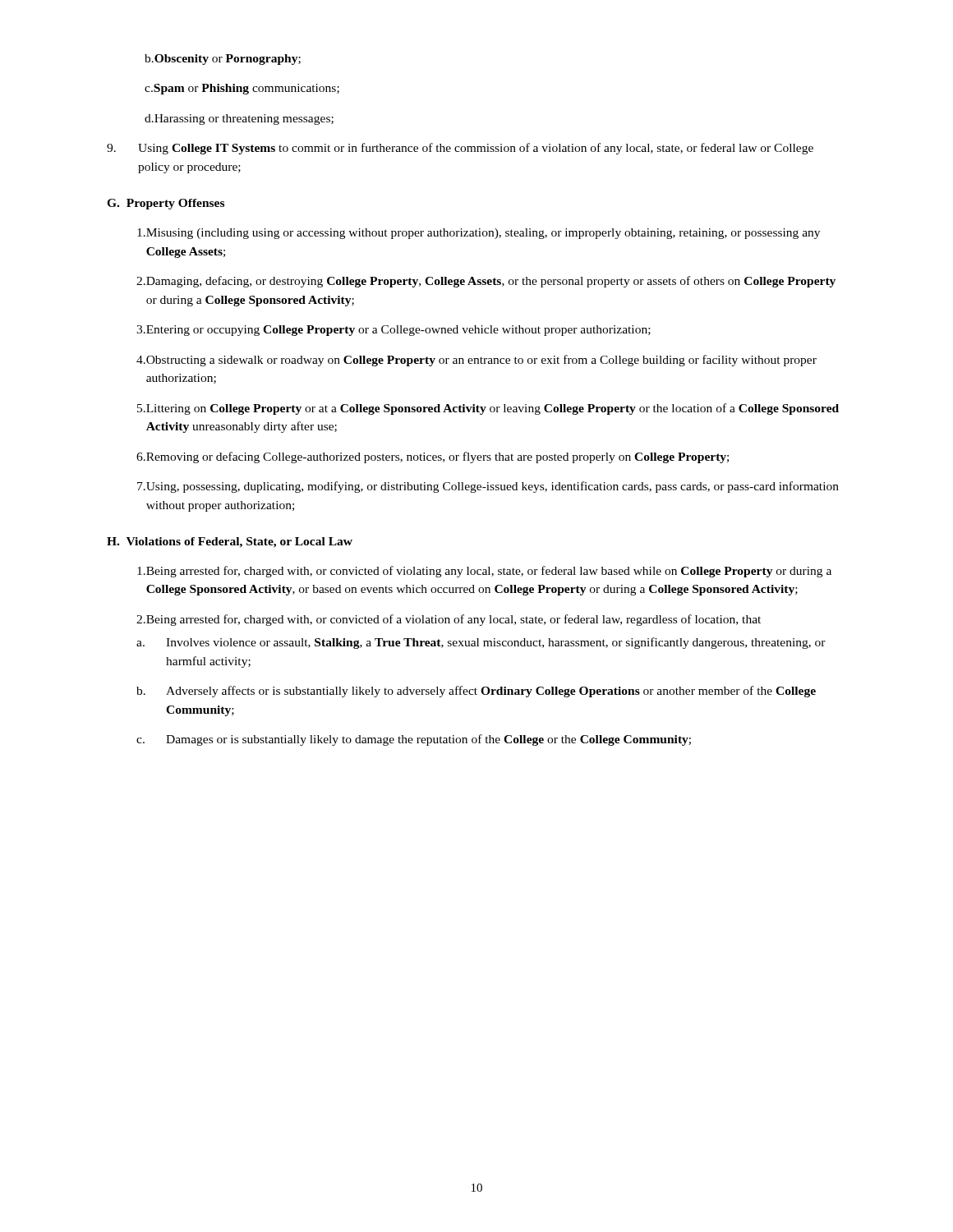Navigate to the text starting "5. Littering on College Property or at"
This screenshot has width=953, height=1232.
476,417
